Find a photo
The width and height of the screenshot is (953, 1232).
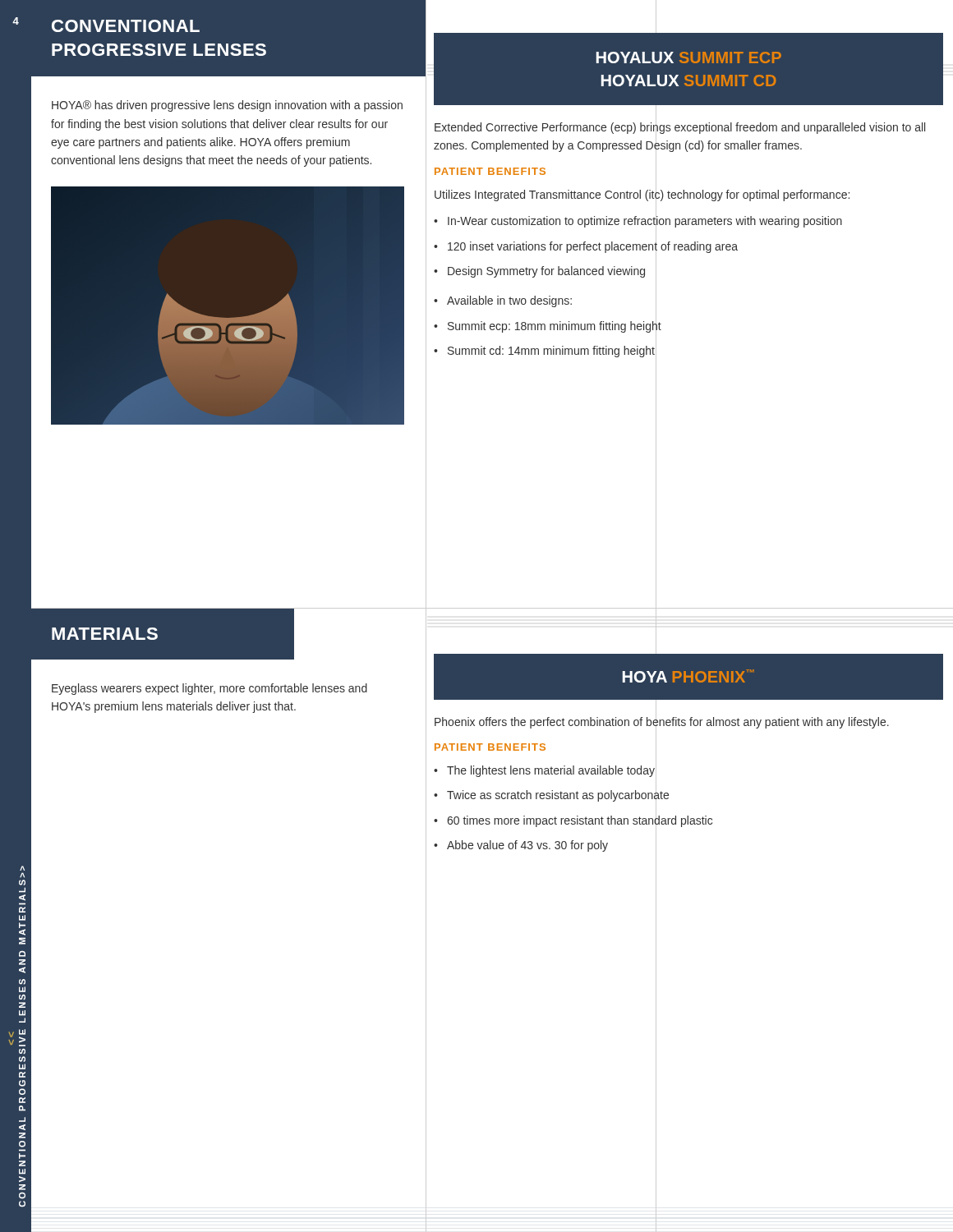(228, 305)
